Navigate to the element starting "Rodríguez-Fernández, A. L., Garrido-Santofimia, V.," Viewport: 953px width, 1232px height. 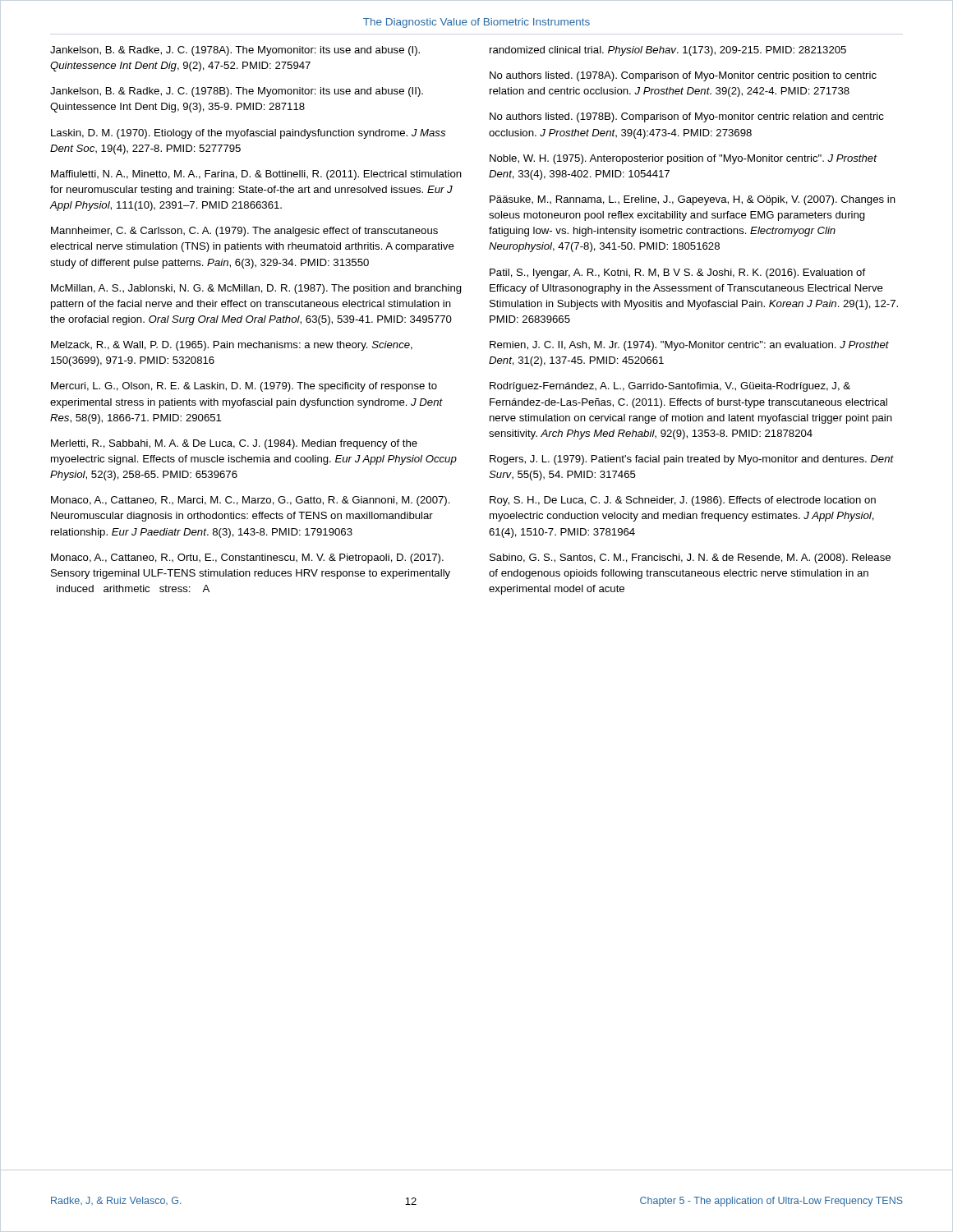(691, 410)
